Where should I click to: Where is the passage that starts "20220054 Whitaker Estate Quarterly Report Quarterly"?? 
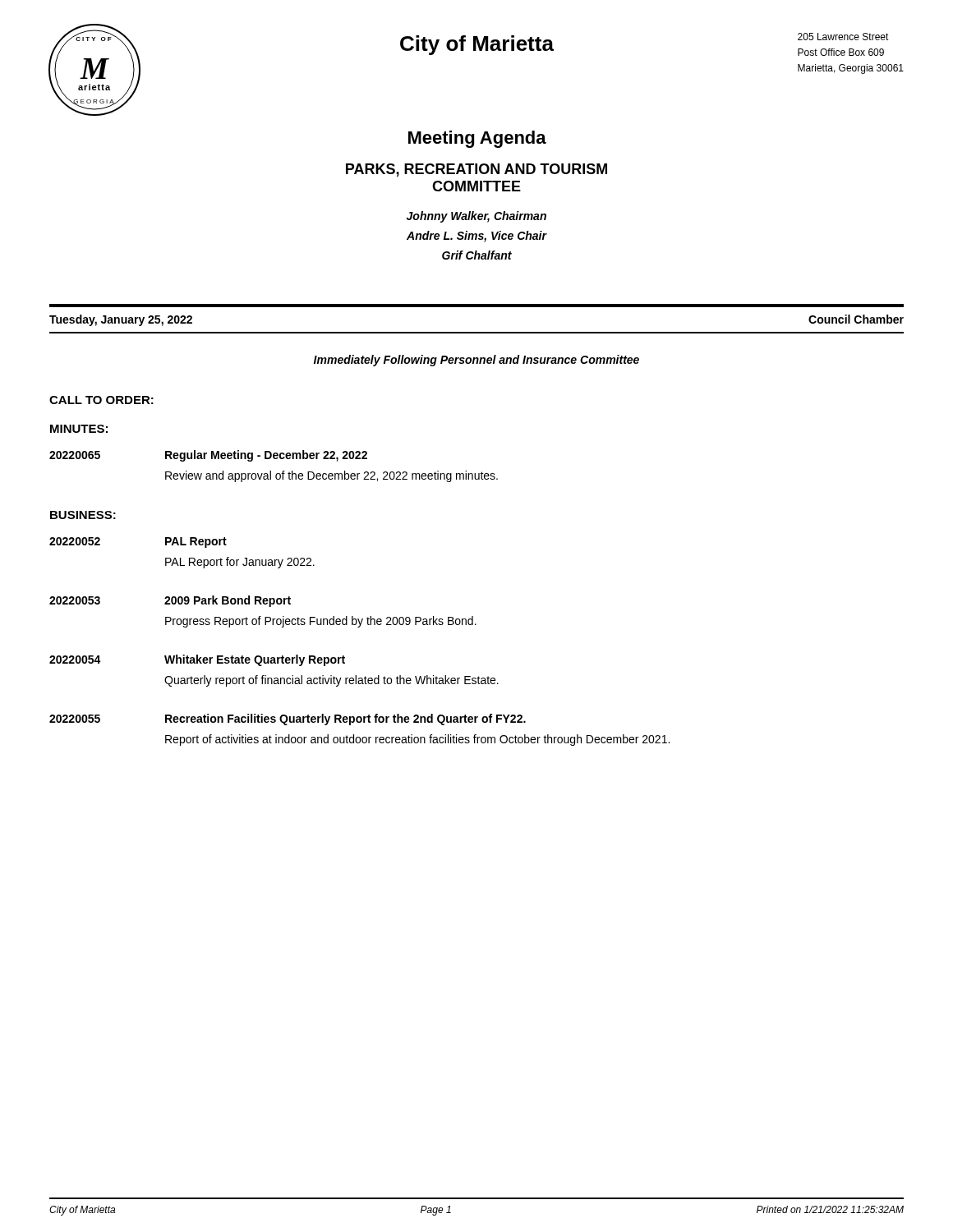[476, 671]
